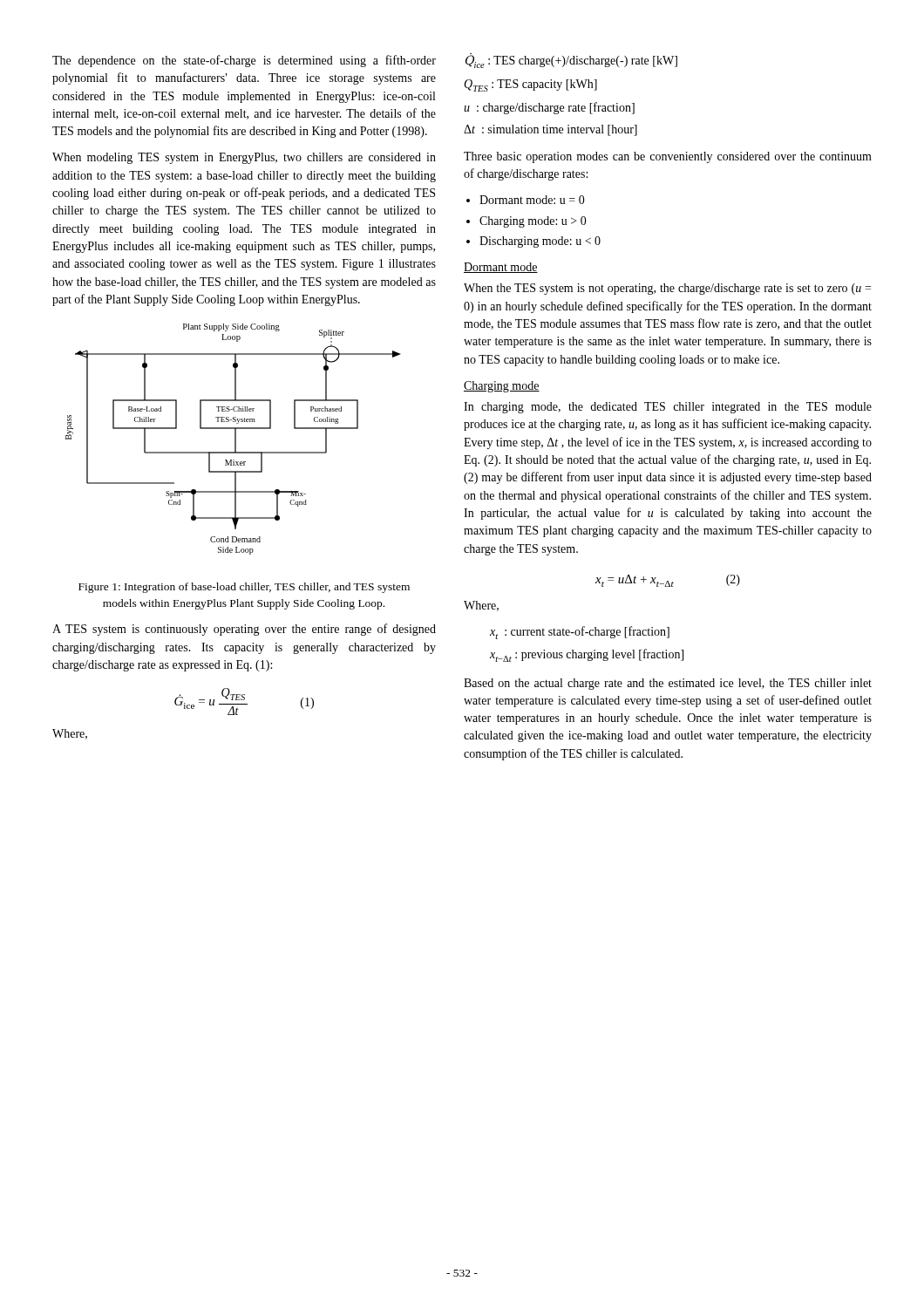Select the text block starting "When the TES system is not operating, the"
The image size is (924, 1308).
tap(668, 325)
